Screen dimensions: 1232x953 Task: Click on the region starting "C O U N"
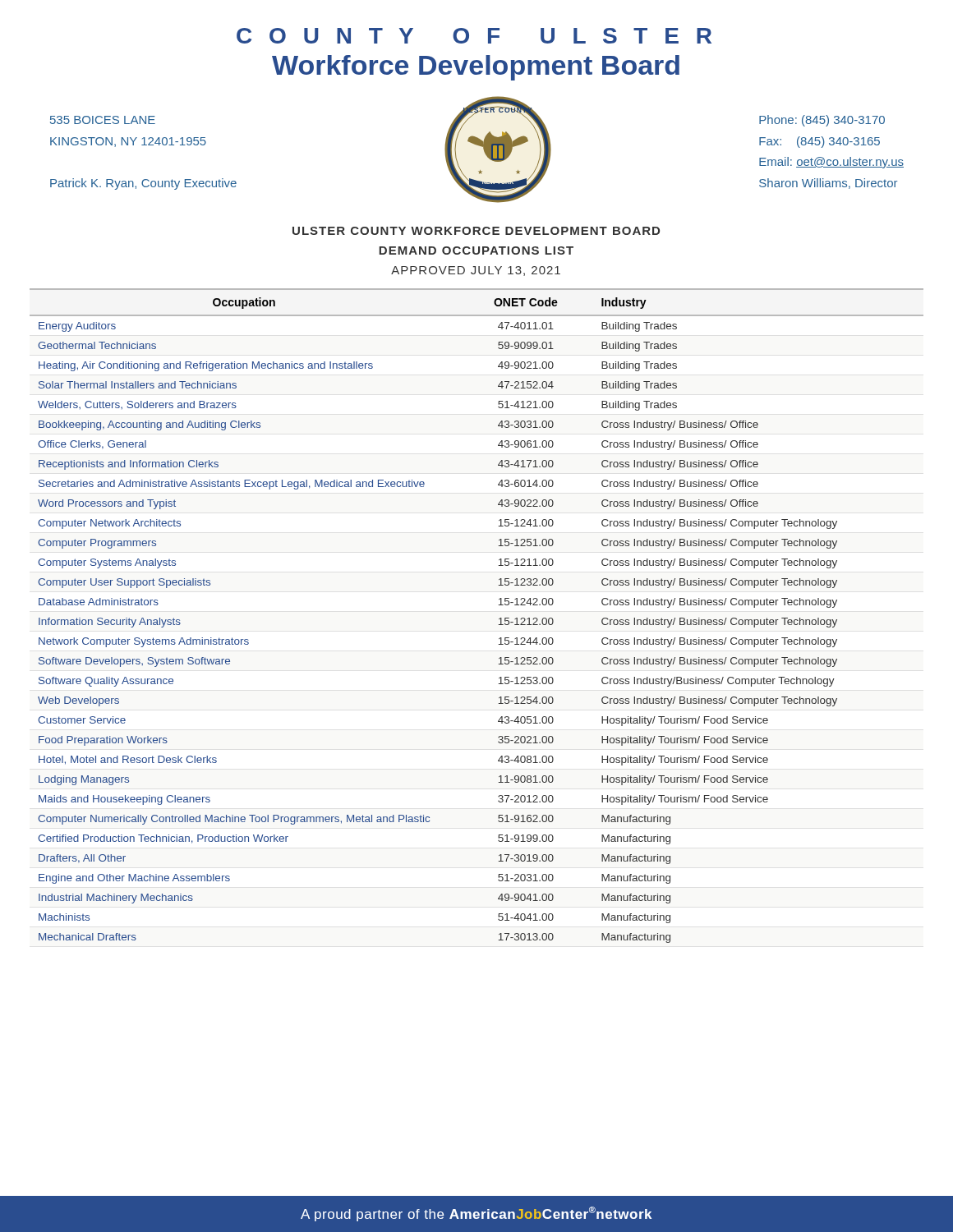476,52
